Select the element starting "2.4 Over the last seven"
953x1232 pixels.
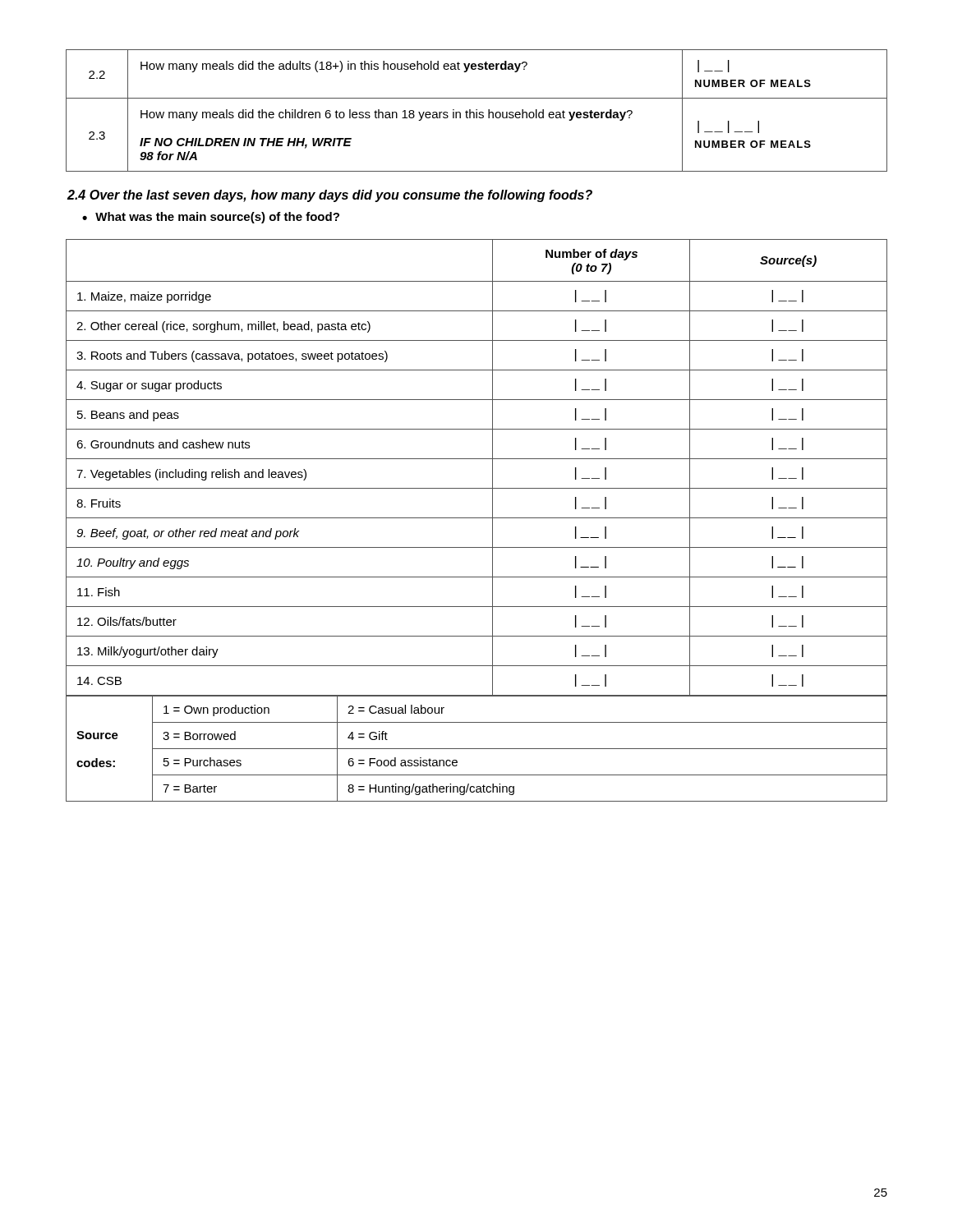pos(330,195)
